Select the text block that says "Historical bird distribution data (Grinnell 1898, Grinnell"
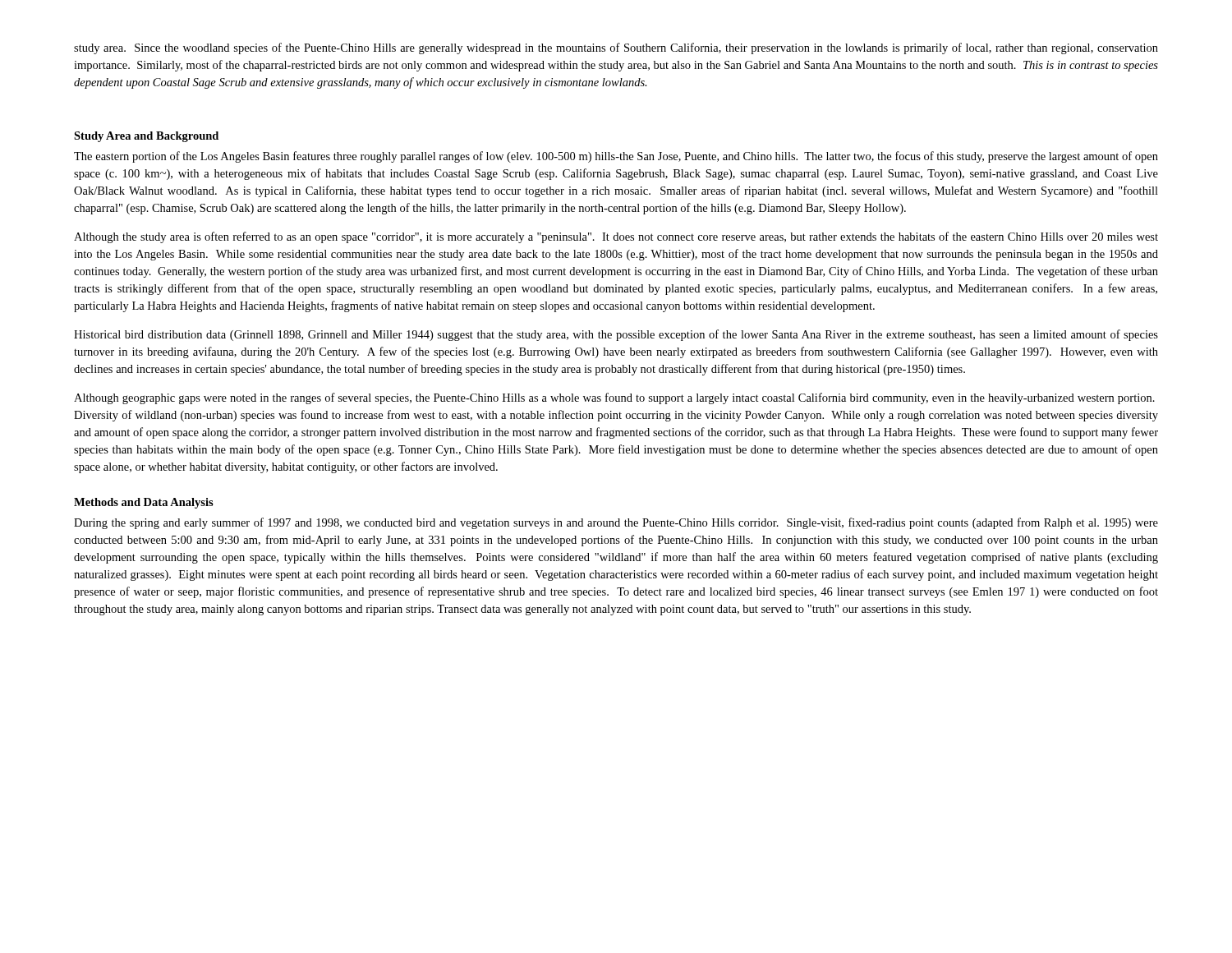1232x953 pixels. click(x=616, y=352)
